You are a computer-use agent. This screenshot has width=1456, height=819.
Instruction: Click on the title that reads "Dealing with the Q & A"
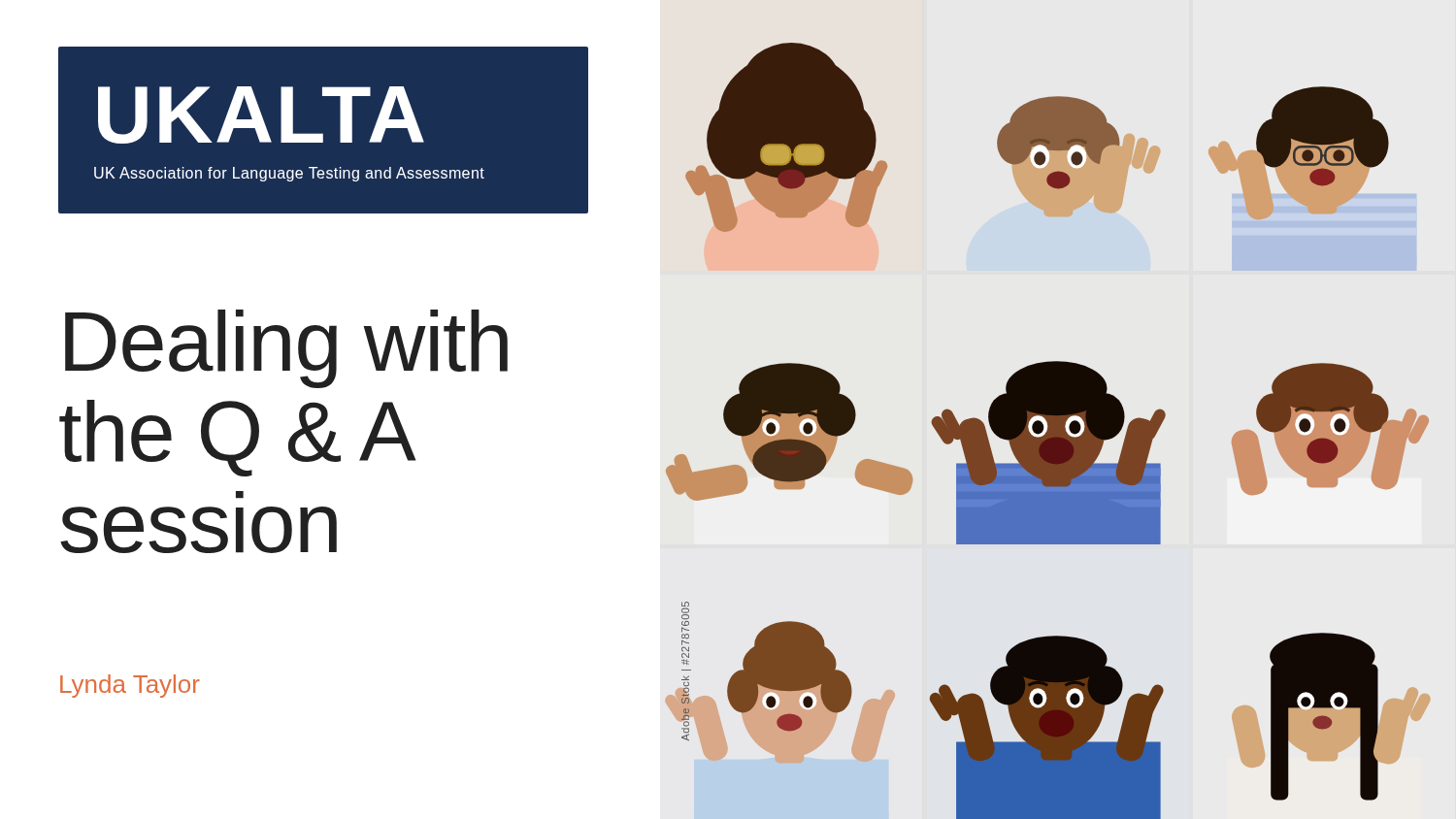tap(345, 432)
